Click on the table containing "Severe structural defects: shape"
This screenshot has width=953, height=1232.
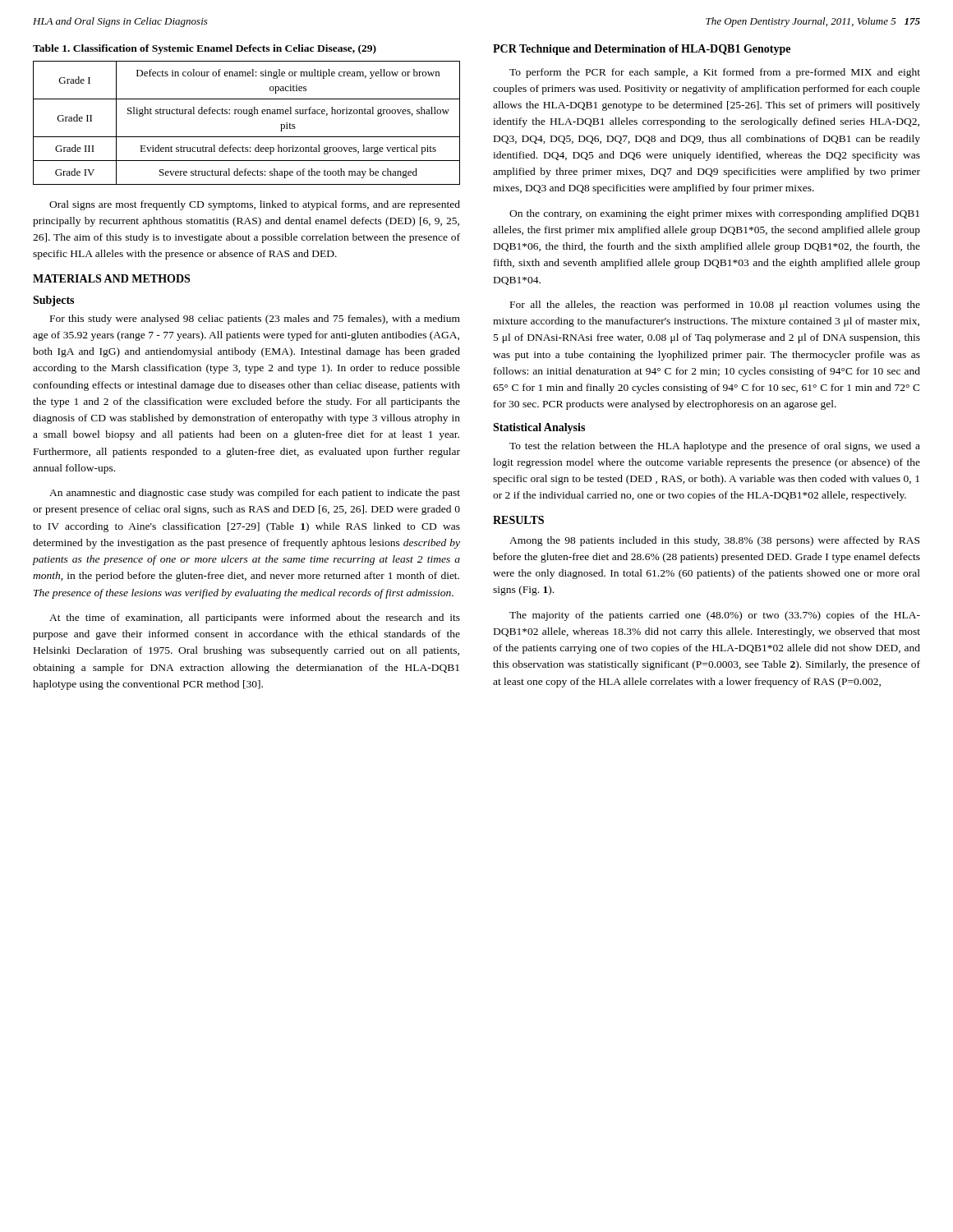tap(246, 123)
